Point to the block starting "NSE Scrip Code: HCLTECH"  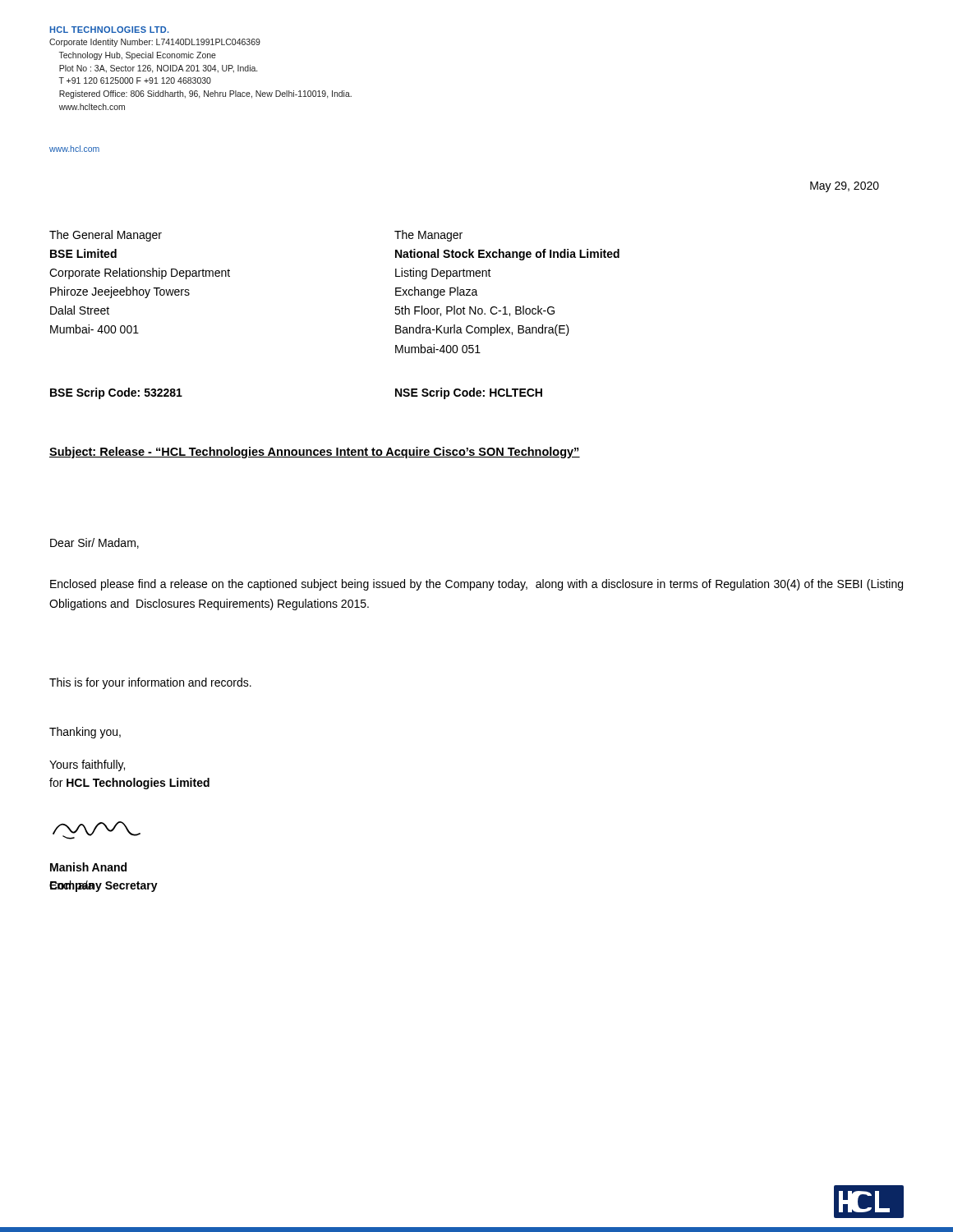point(469,393)
